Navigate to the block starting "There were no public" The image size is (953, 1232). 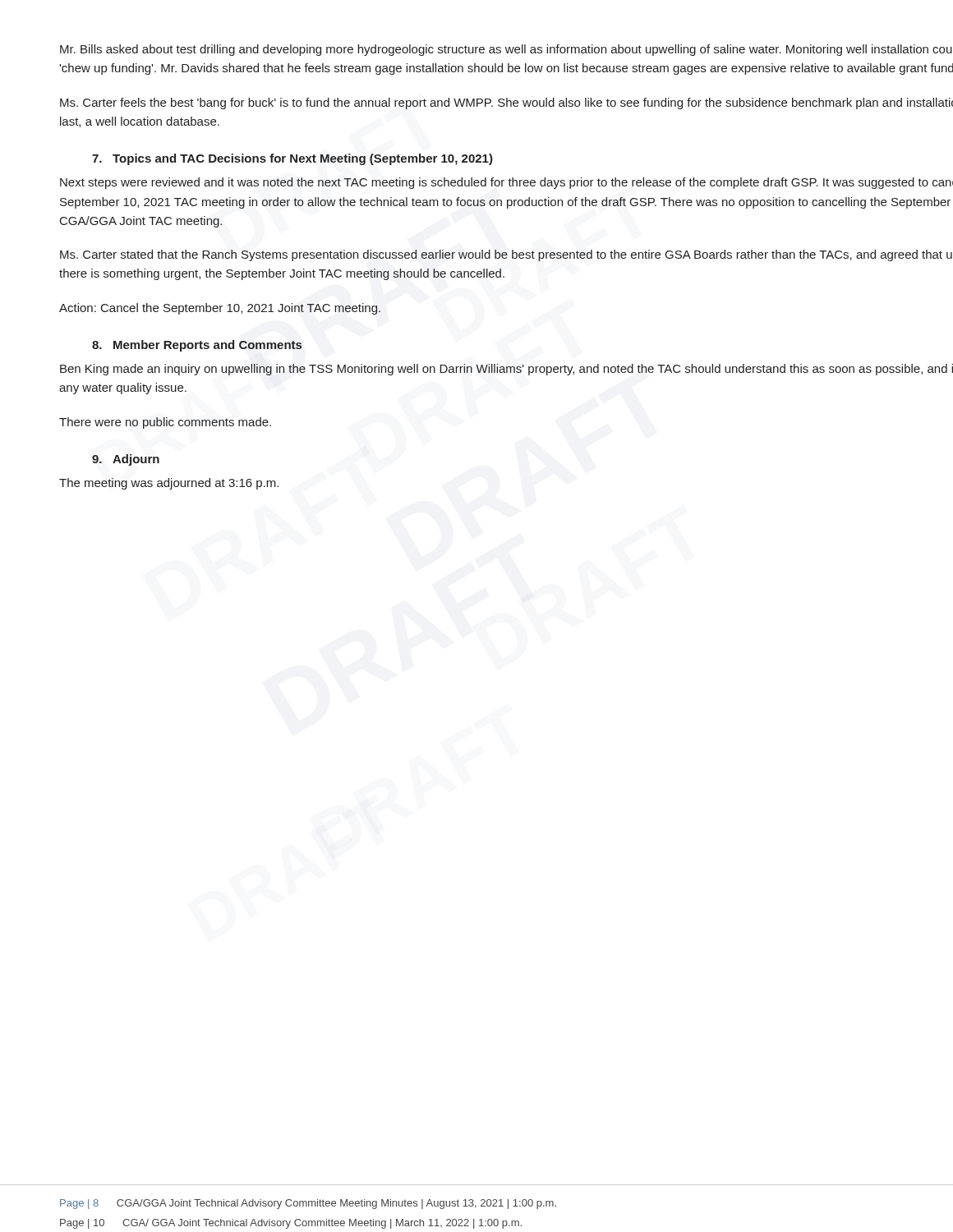point(166,421)
